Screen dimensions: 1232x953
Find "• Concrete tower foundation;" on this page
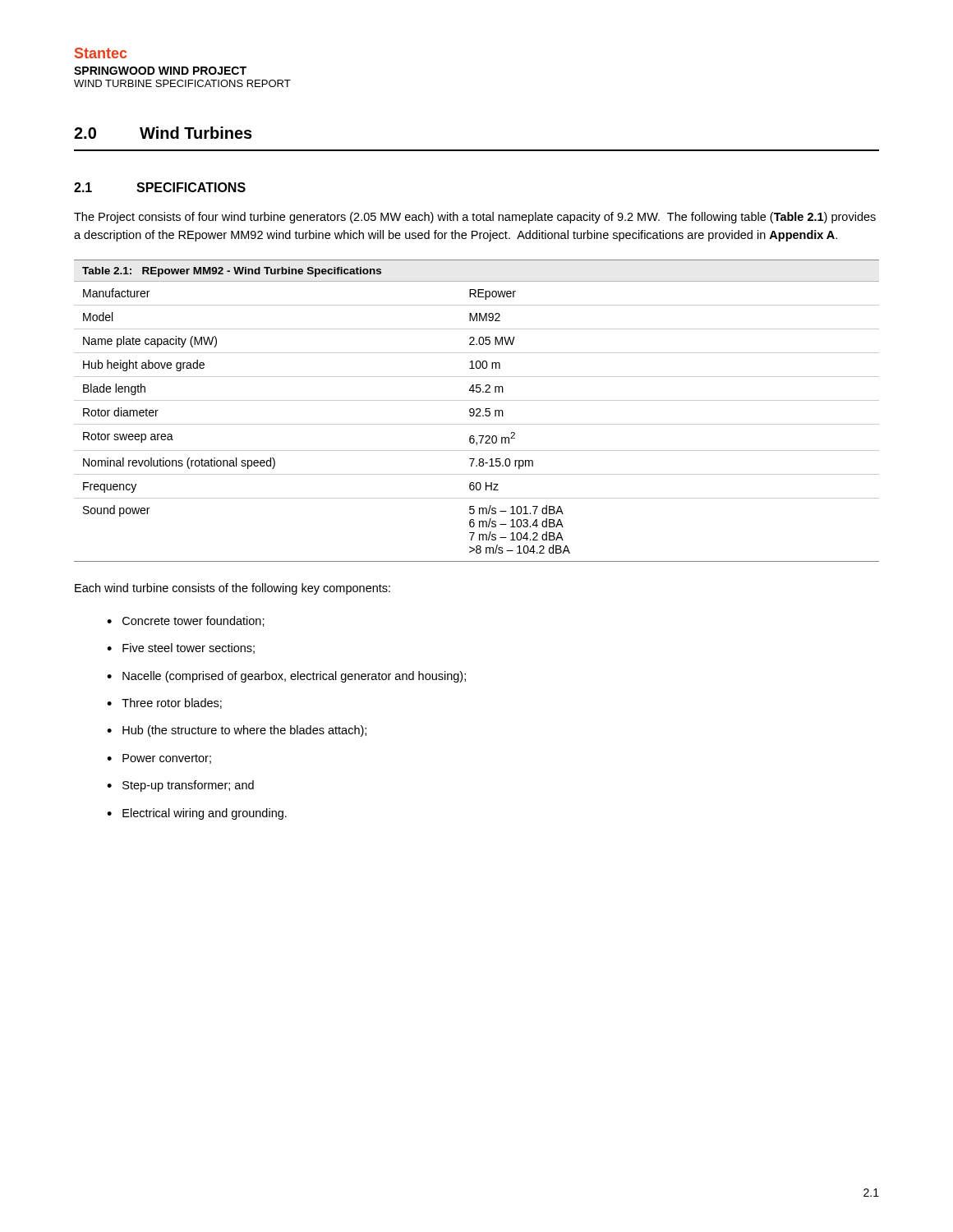coord(186,622)
